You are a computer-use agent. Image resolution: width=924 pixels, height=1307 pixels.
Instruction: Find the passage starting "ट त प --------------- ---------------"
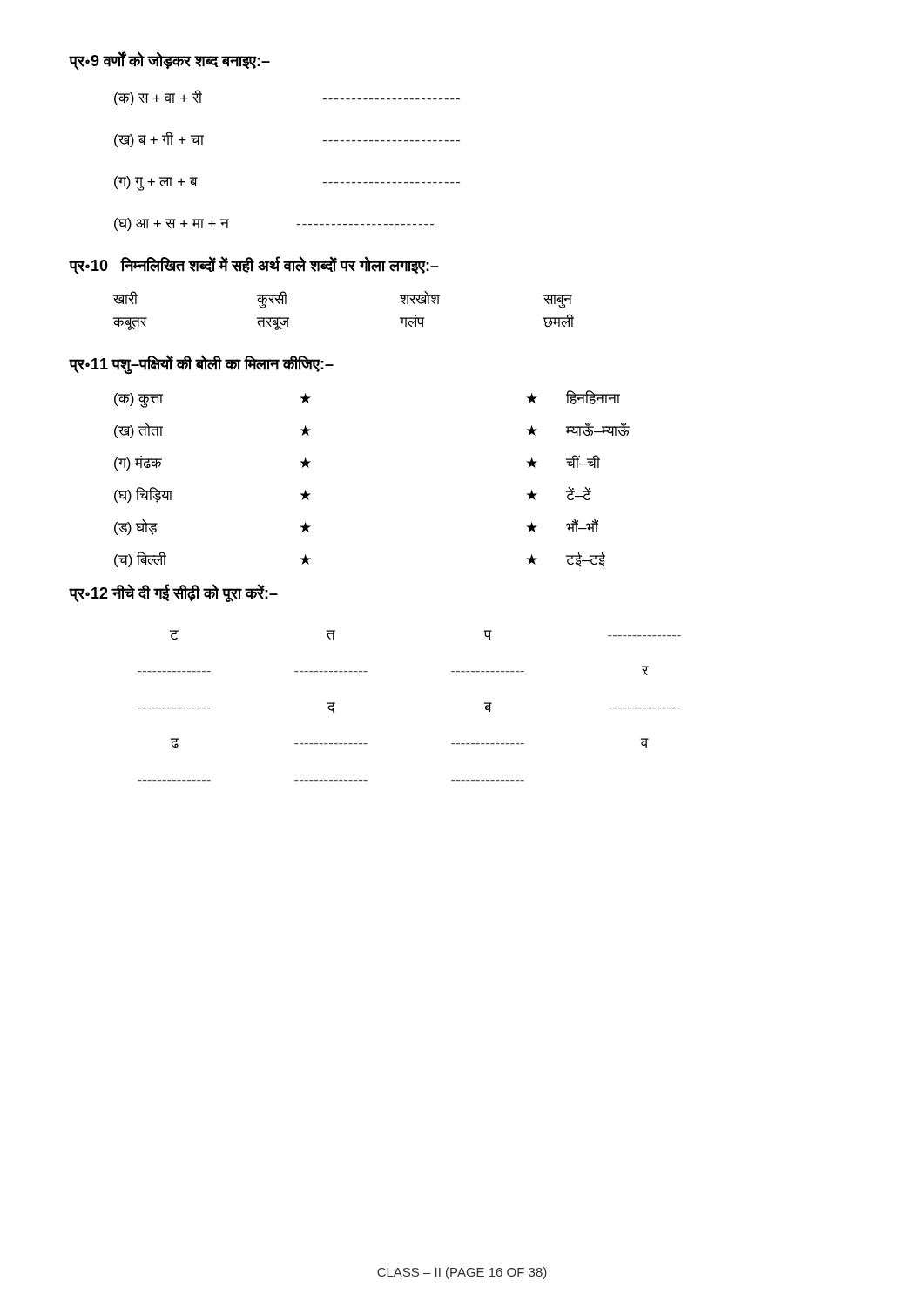coord(475,707)
